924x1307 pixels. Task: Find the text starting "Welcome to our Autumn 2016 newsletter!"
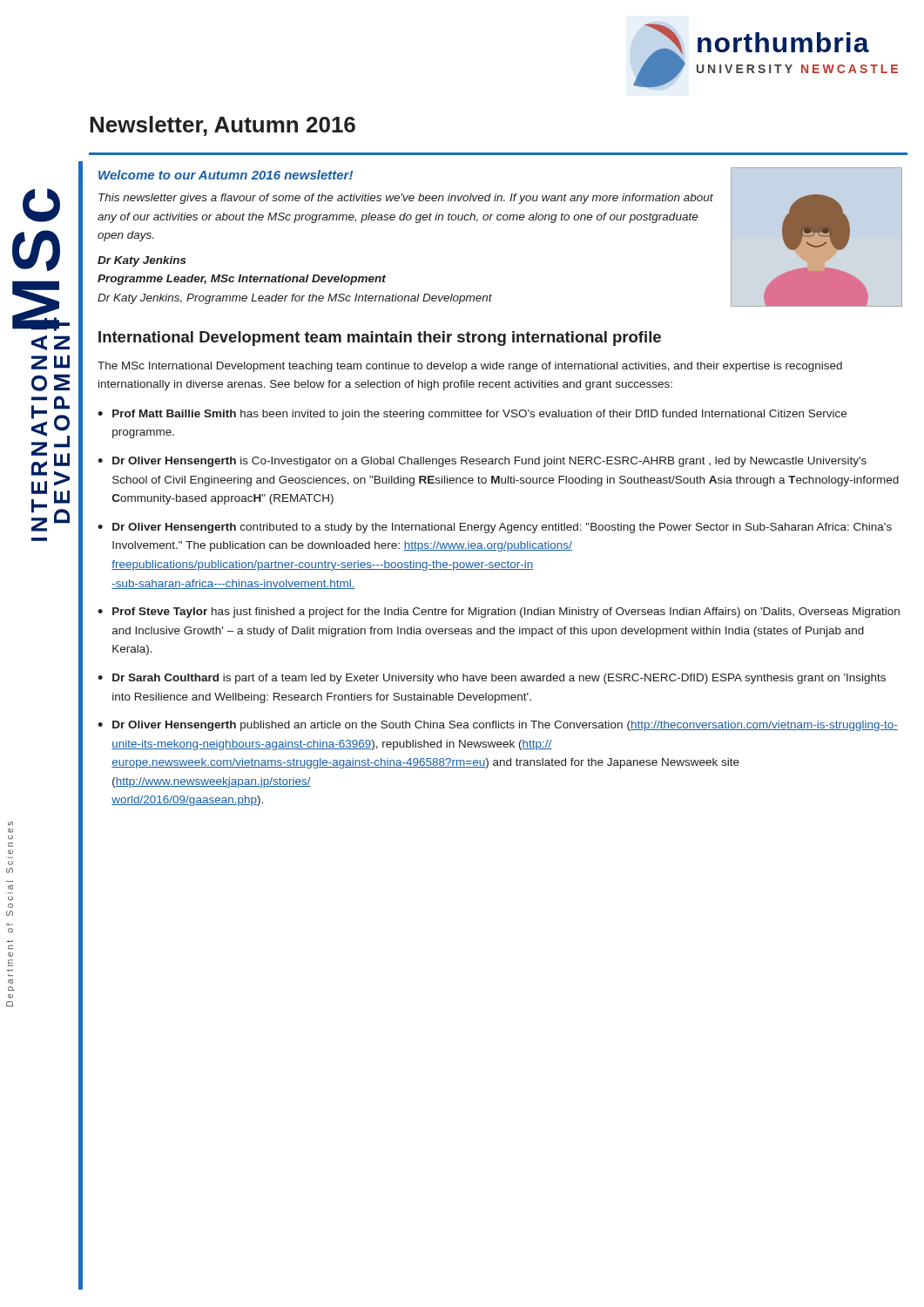point(225,175)
